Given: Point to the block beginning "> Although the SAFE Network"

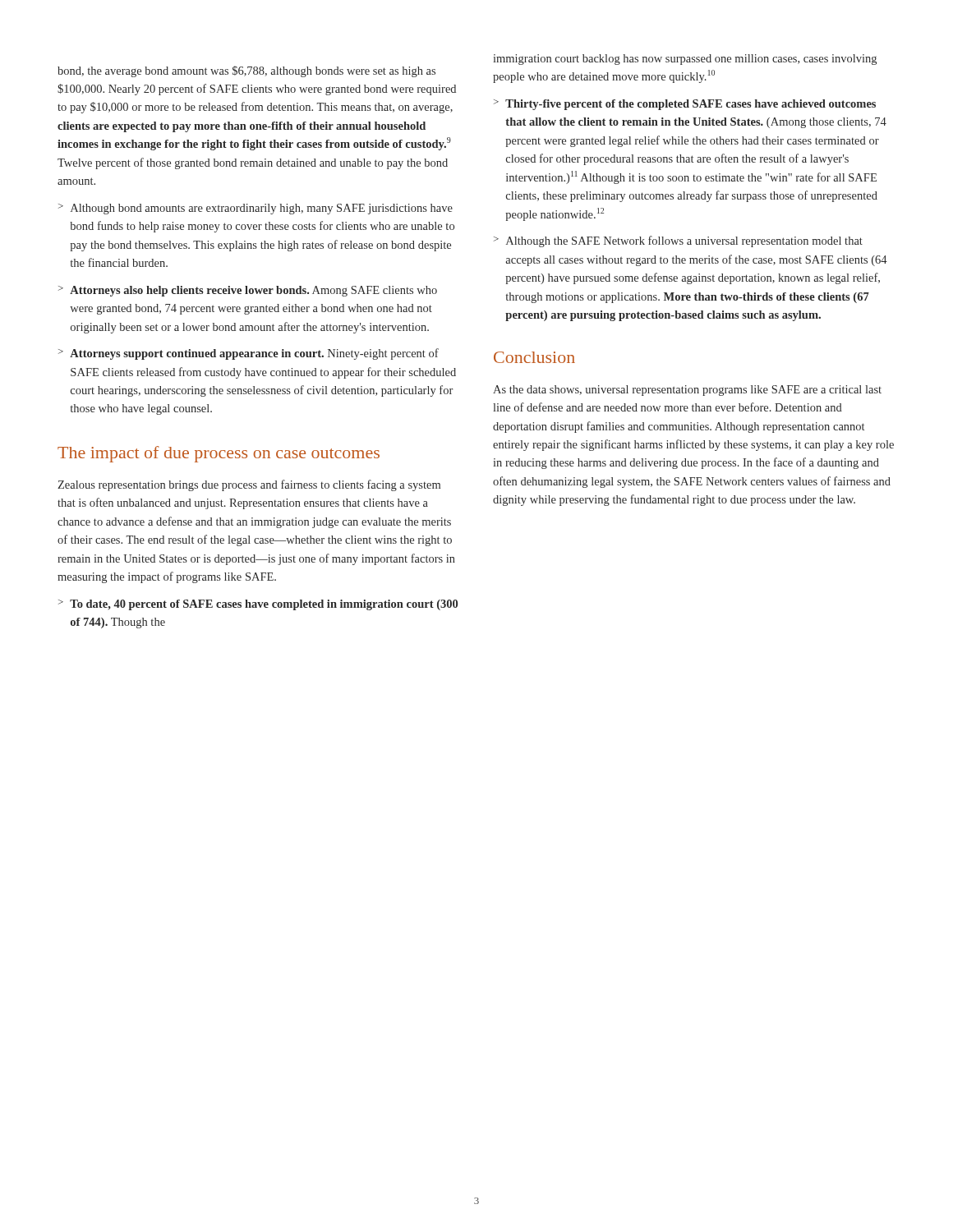Looking at the screenshot, I should 694,278.
